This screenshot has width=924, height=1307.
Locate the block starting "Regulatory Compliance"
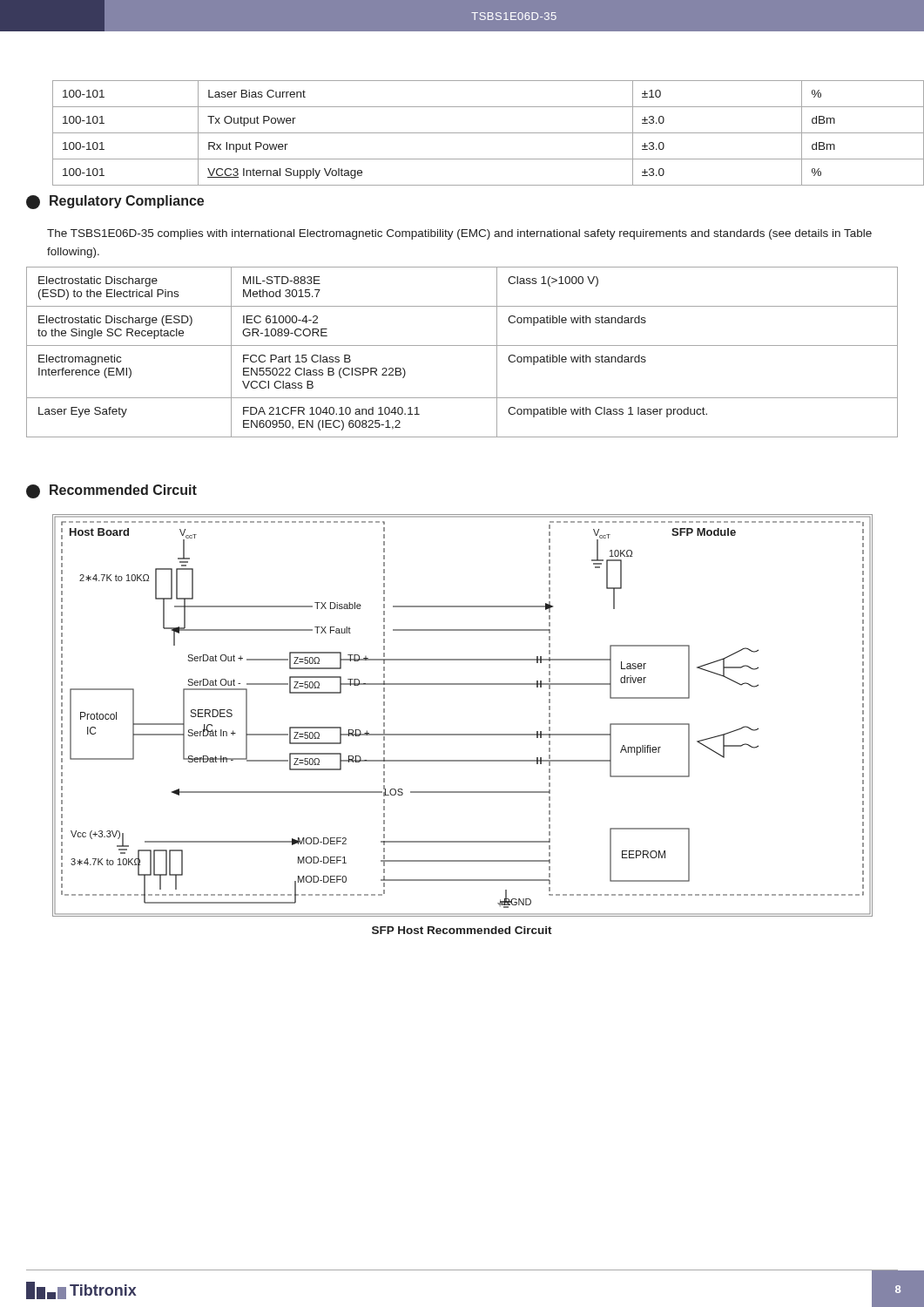coord(115,201)
